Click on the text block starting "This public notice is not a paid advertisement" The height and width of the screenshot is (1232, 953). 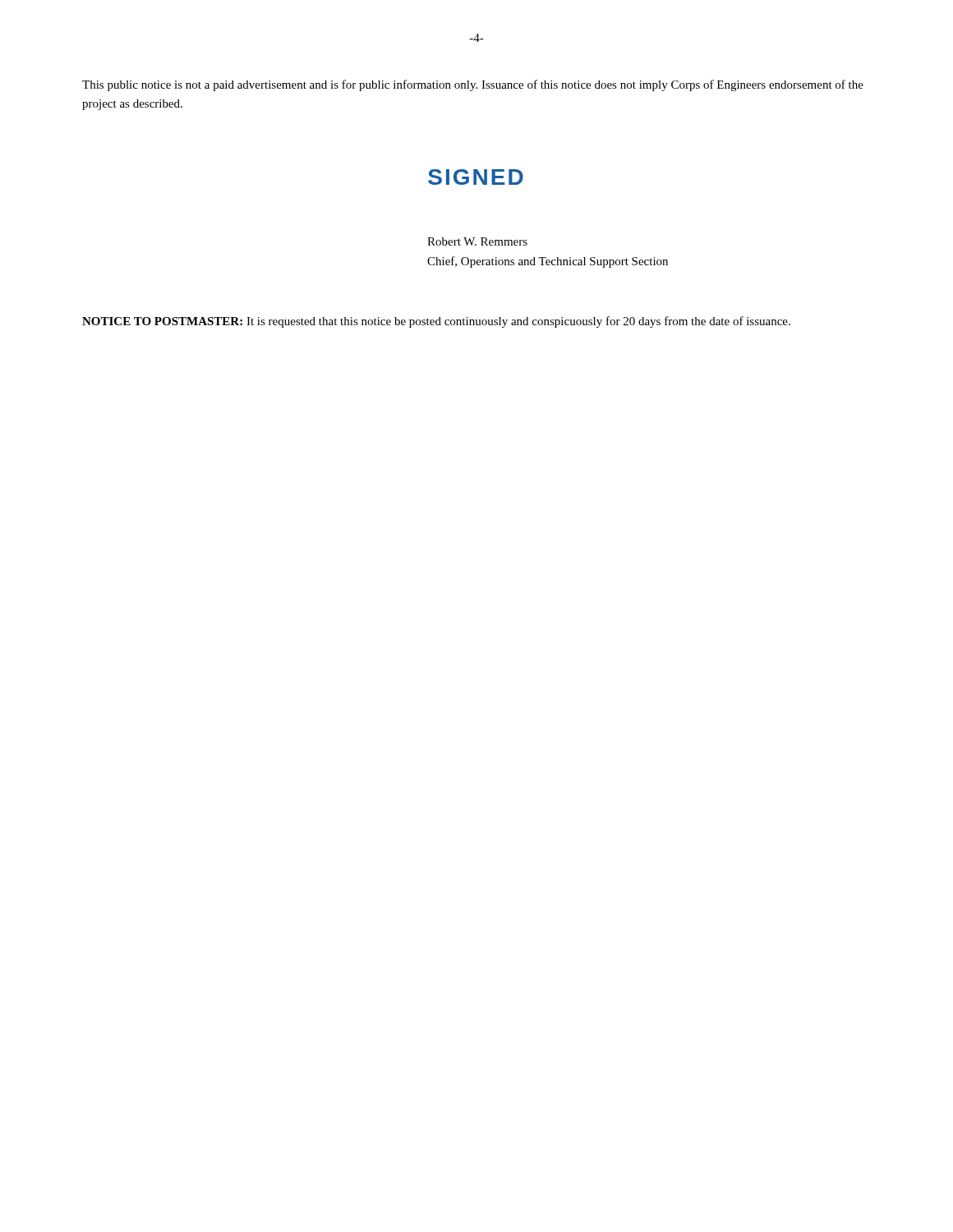pos(473,94)
